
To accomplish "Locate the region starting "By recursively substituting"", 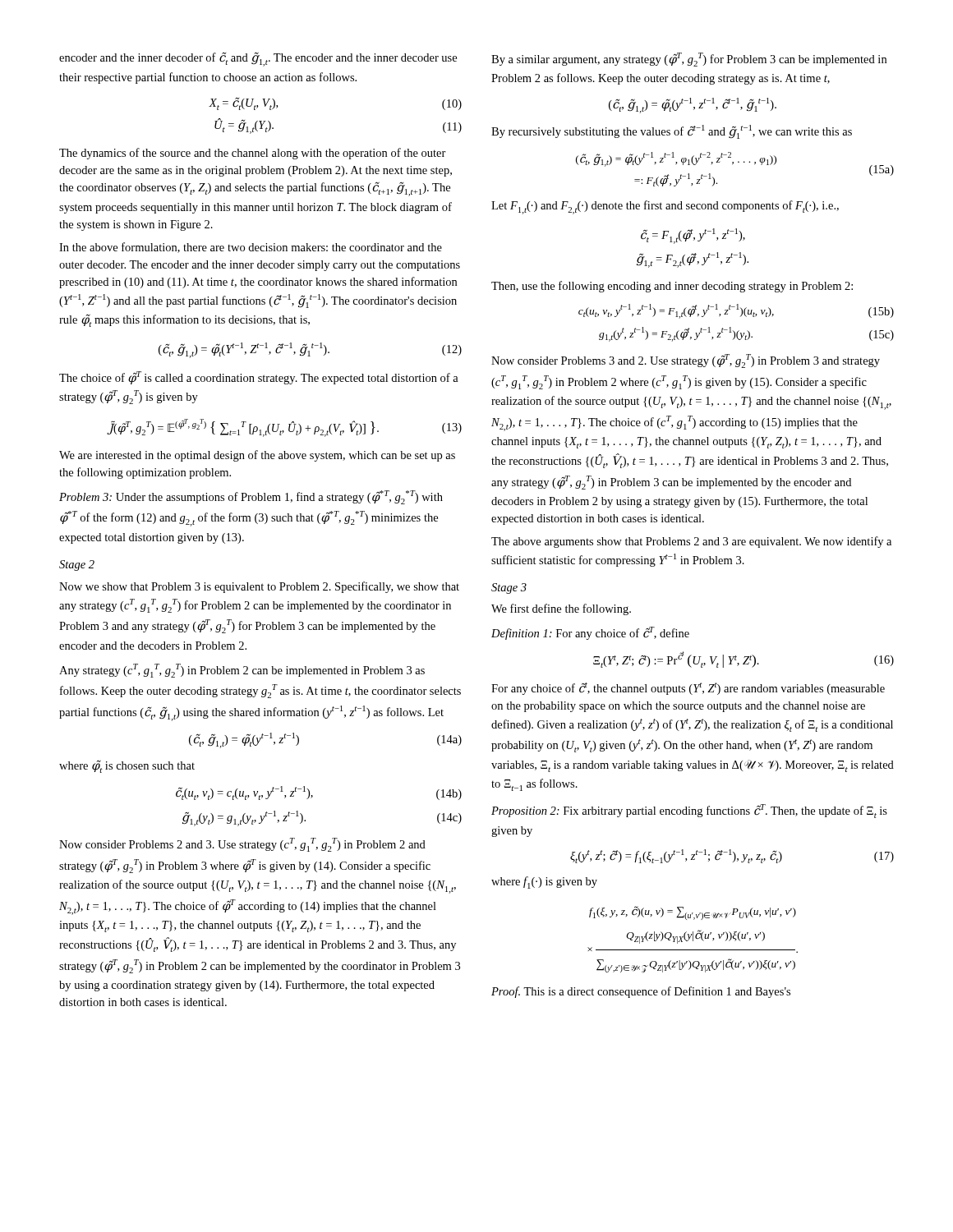I will [x=693, y=132].
